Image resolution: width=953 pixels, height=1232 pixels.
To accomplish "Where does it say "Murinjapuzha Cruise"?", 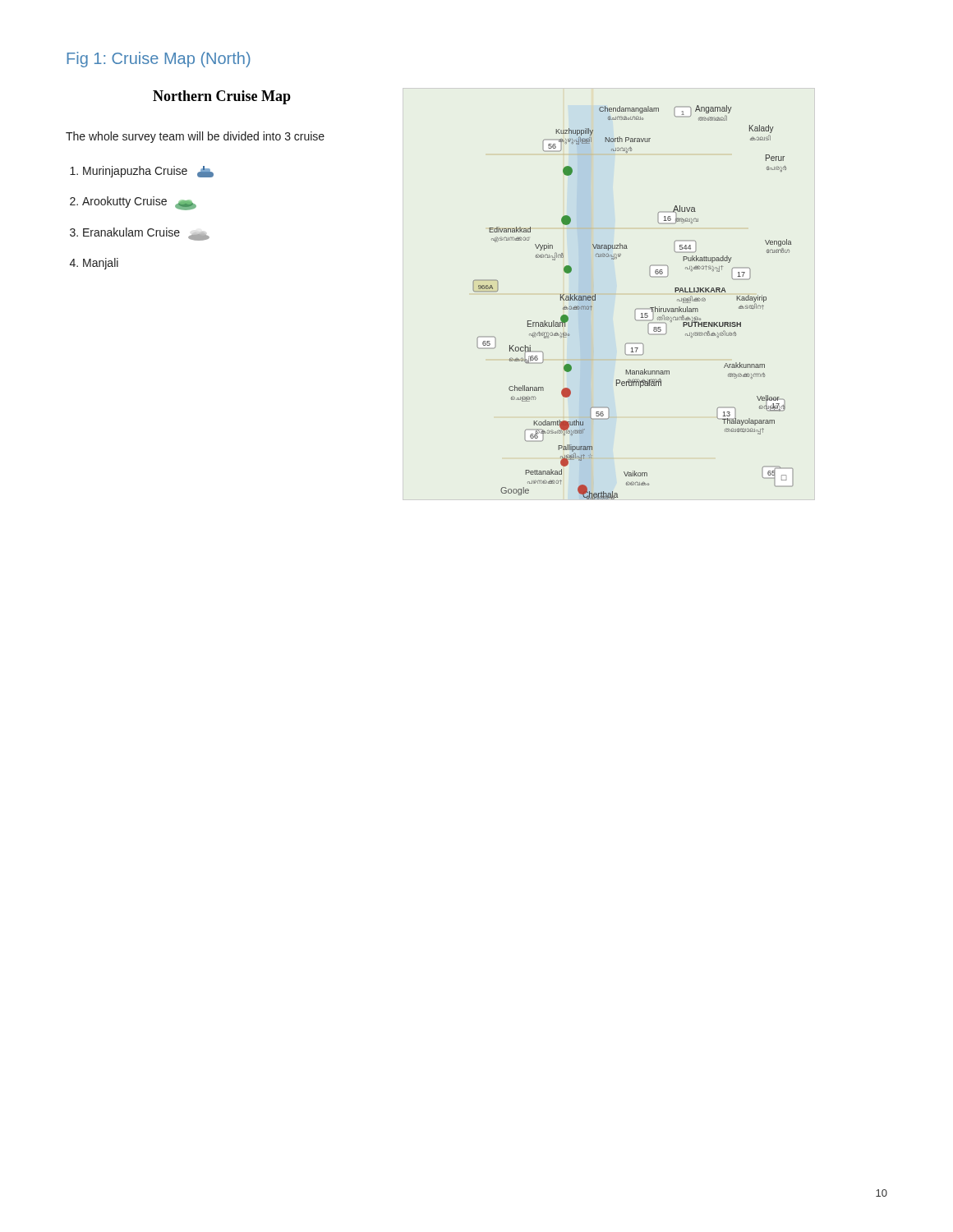I will [150, 172].
